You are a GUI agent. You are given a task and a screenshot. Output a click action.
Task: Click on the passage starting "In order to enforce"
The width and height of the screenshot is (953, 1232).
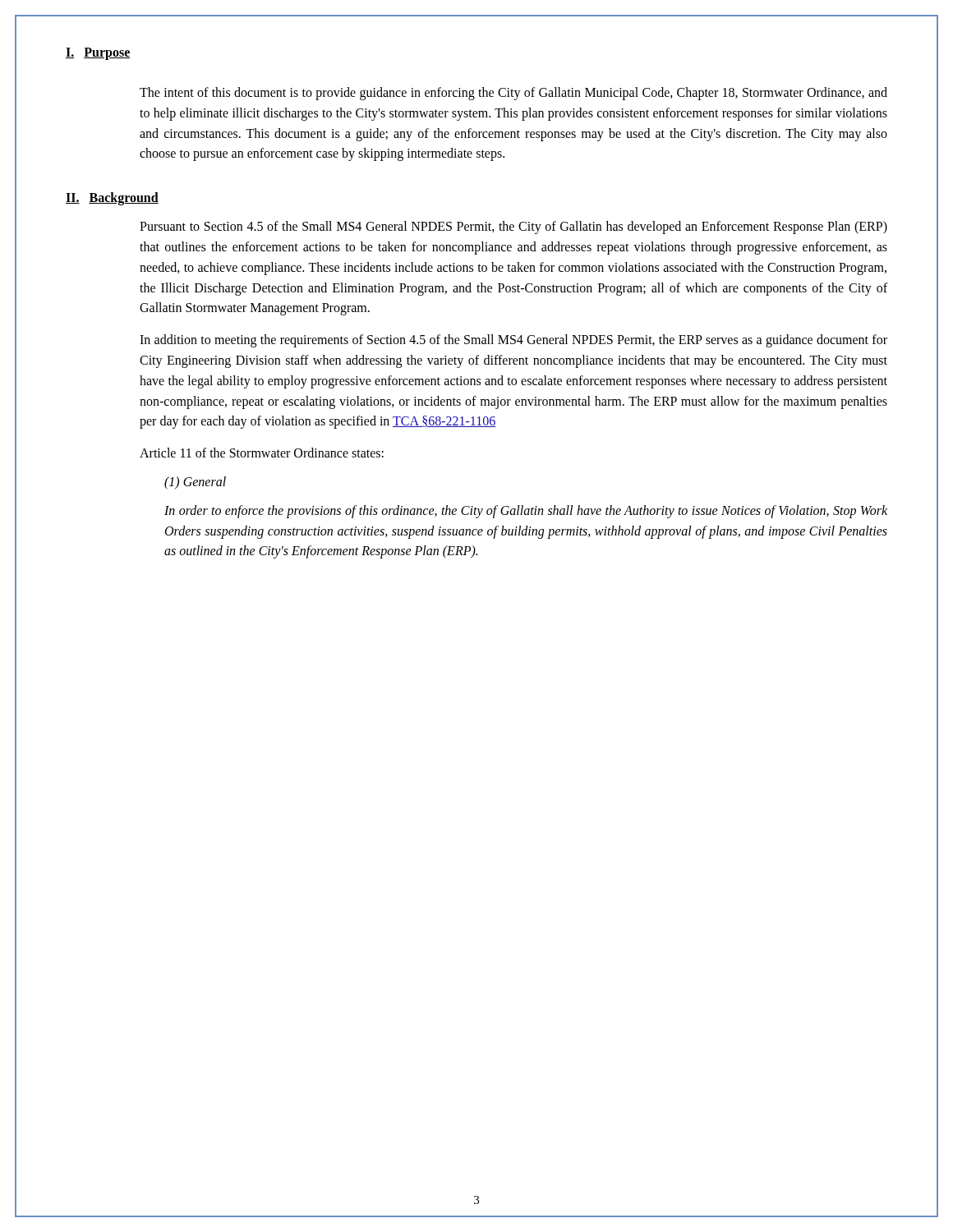point(526,531)
